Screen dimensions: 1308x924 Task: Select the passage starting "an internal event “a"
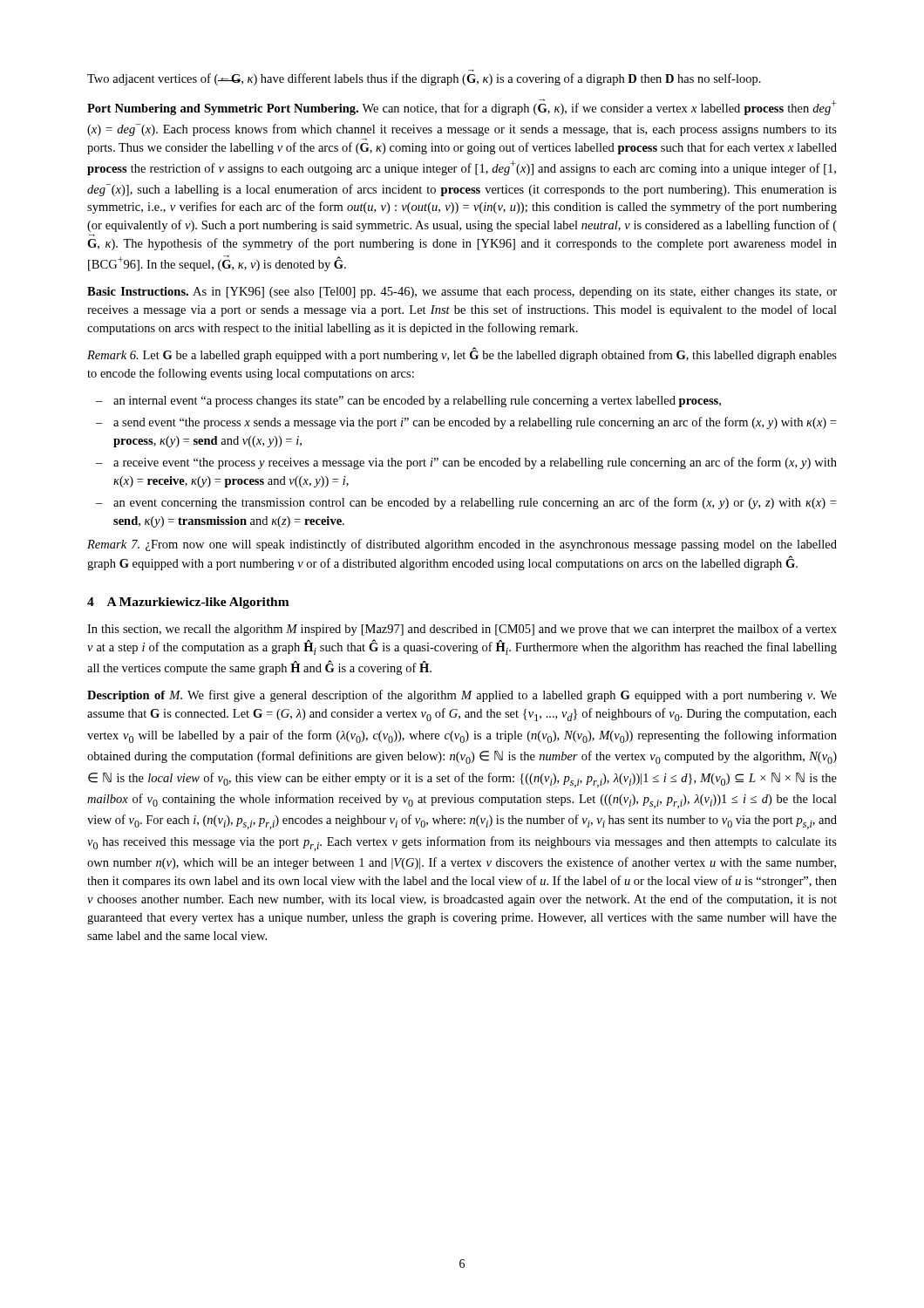pyautogui.click(x=417, y=401)
